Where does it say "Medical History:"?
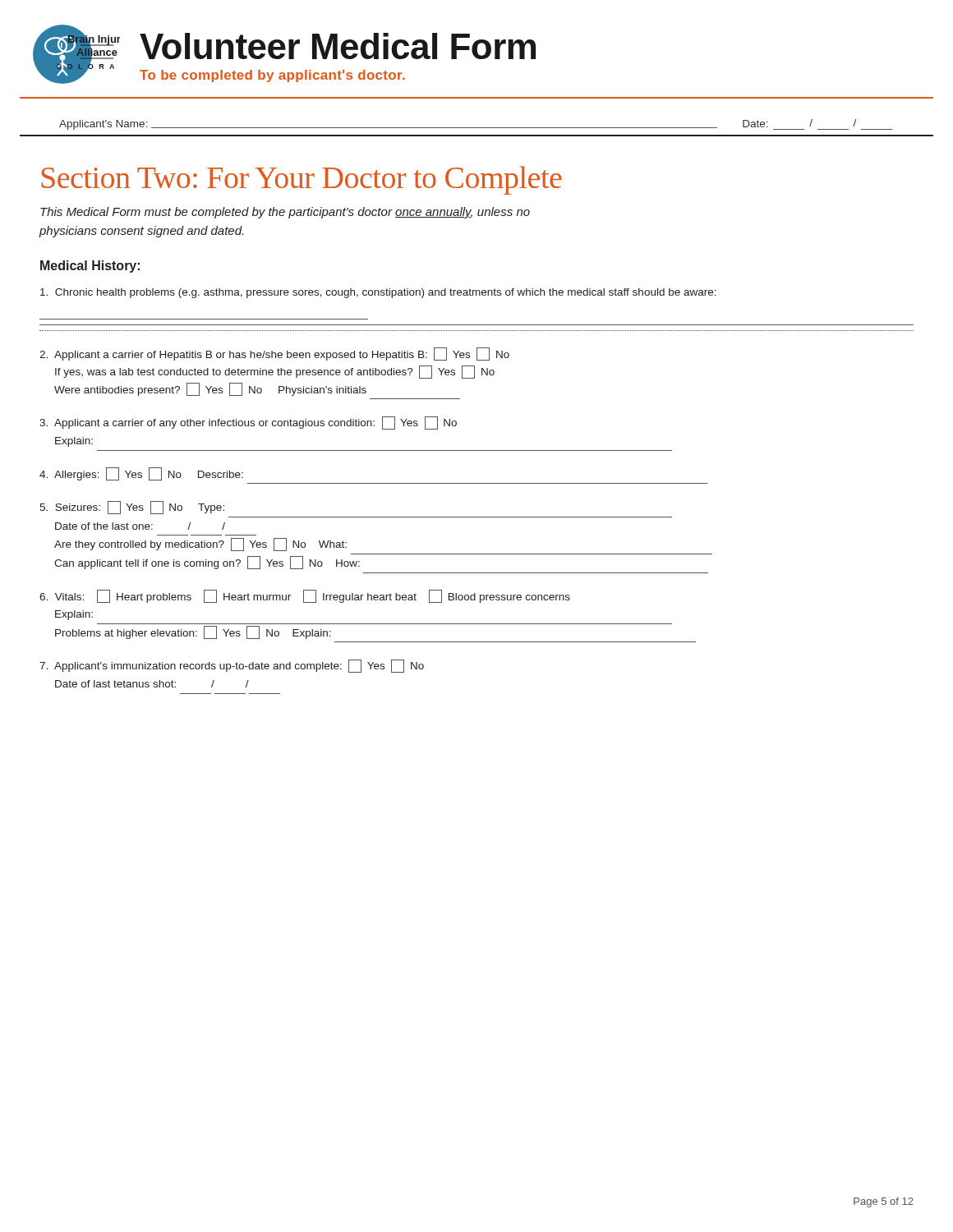 click(x=90, y=265)
